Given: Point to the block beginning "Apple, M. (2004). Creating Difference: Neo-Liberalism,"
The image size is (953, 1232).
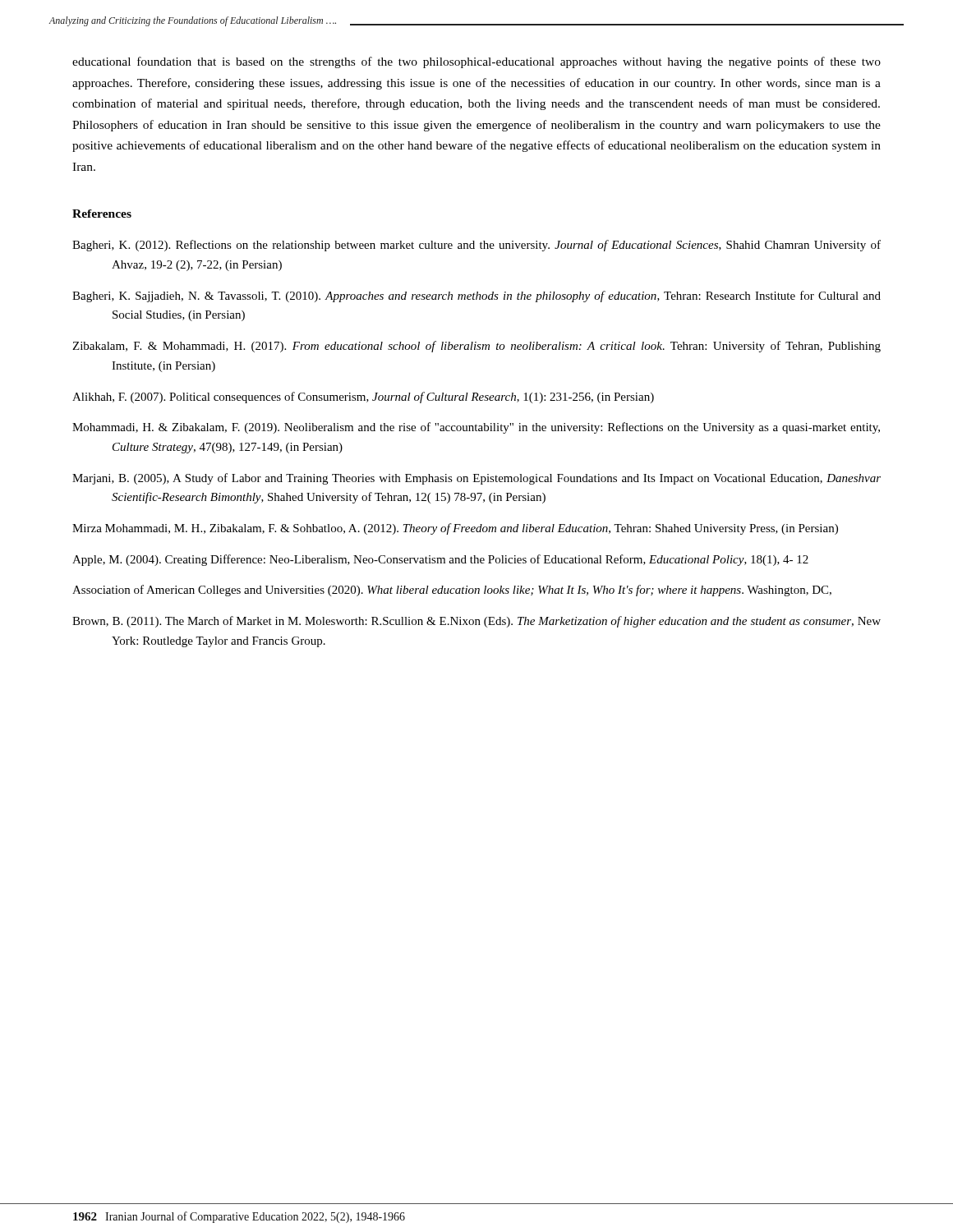Looking at the screenshot, I should 440,559.
